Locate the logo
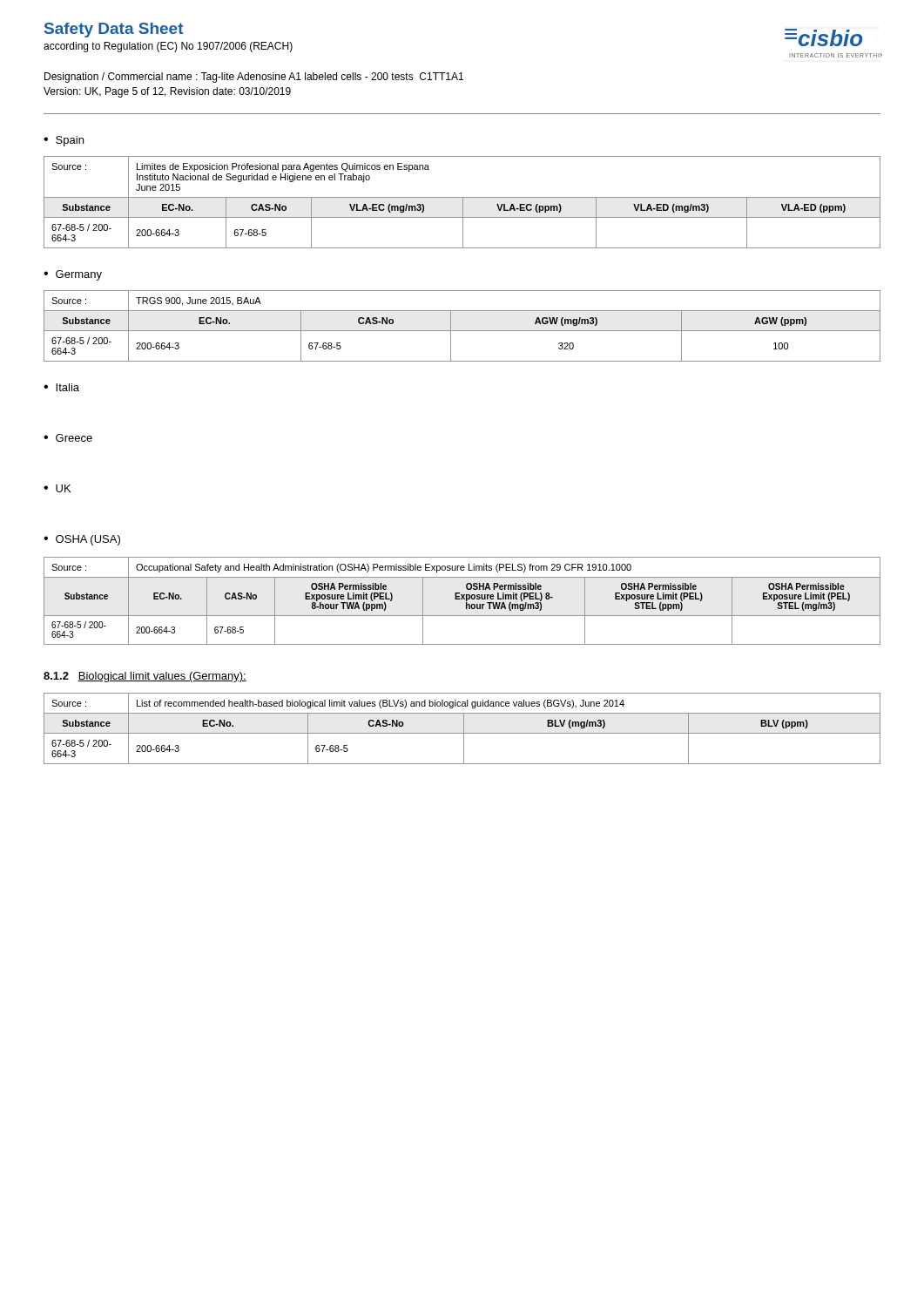The width and height of the screenshot is (924, 1307). click(832, 41)
